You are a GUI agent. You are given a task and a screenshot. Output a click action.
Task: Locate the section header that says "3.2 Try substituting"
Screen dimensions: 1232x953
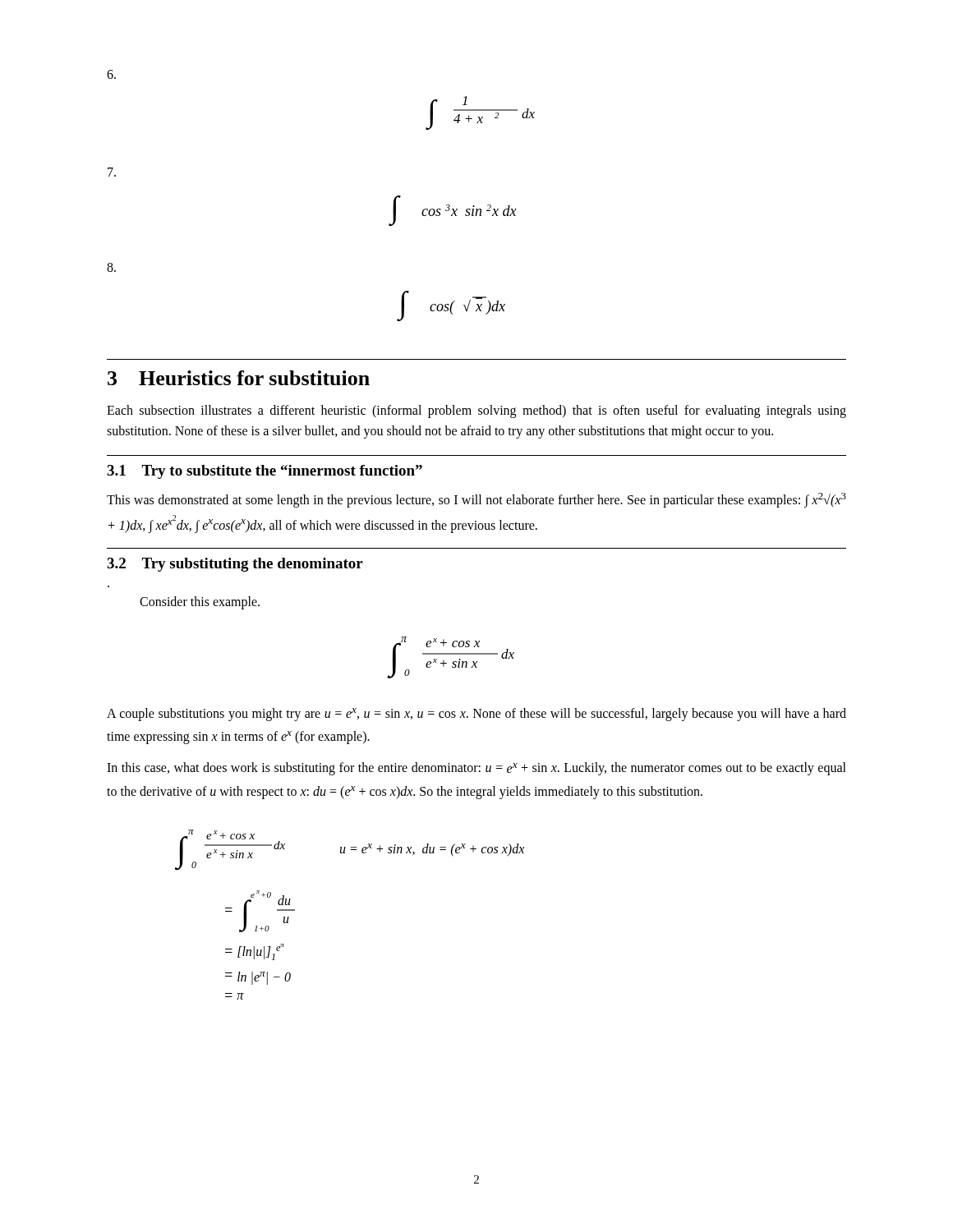point(235,563)
